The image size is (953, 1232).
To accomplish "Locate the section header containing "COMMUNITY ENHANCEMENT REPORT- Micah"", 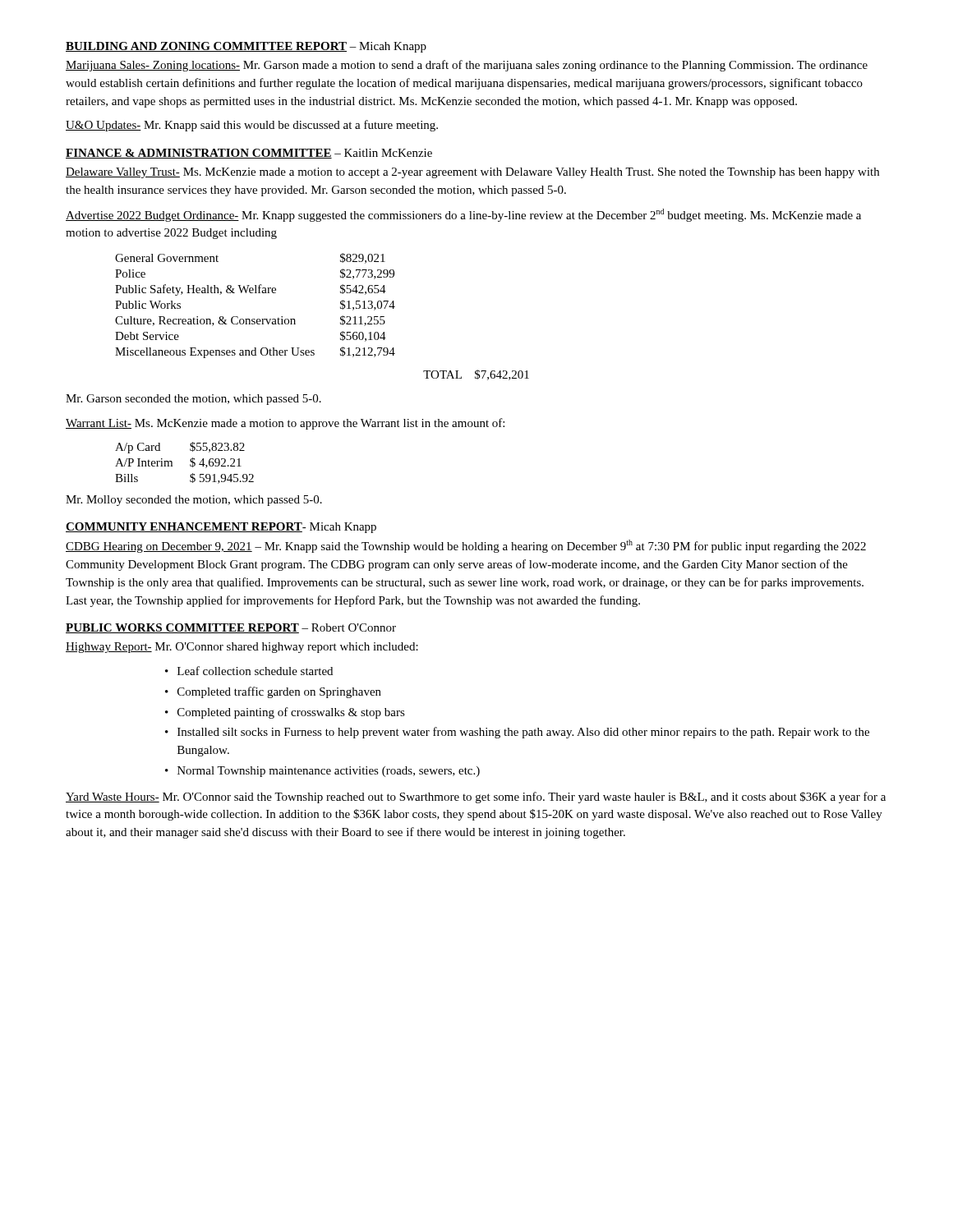I will pos(221,527).
